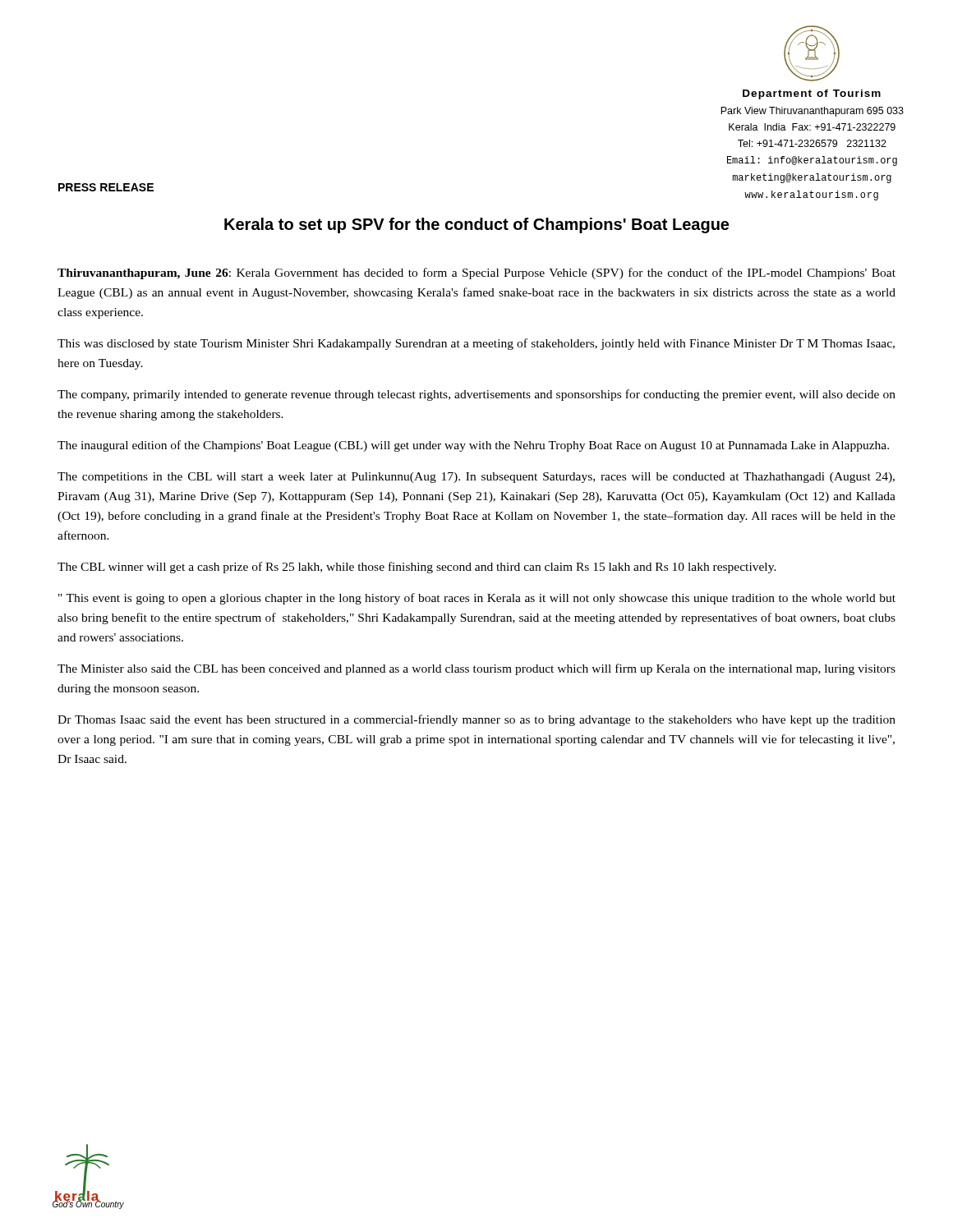The height and width of the screenshot is (1232, 953).
Task: Locate the block of text that opens with "The CBL winner will get a cash prize"
Action: click(476, 567)
